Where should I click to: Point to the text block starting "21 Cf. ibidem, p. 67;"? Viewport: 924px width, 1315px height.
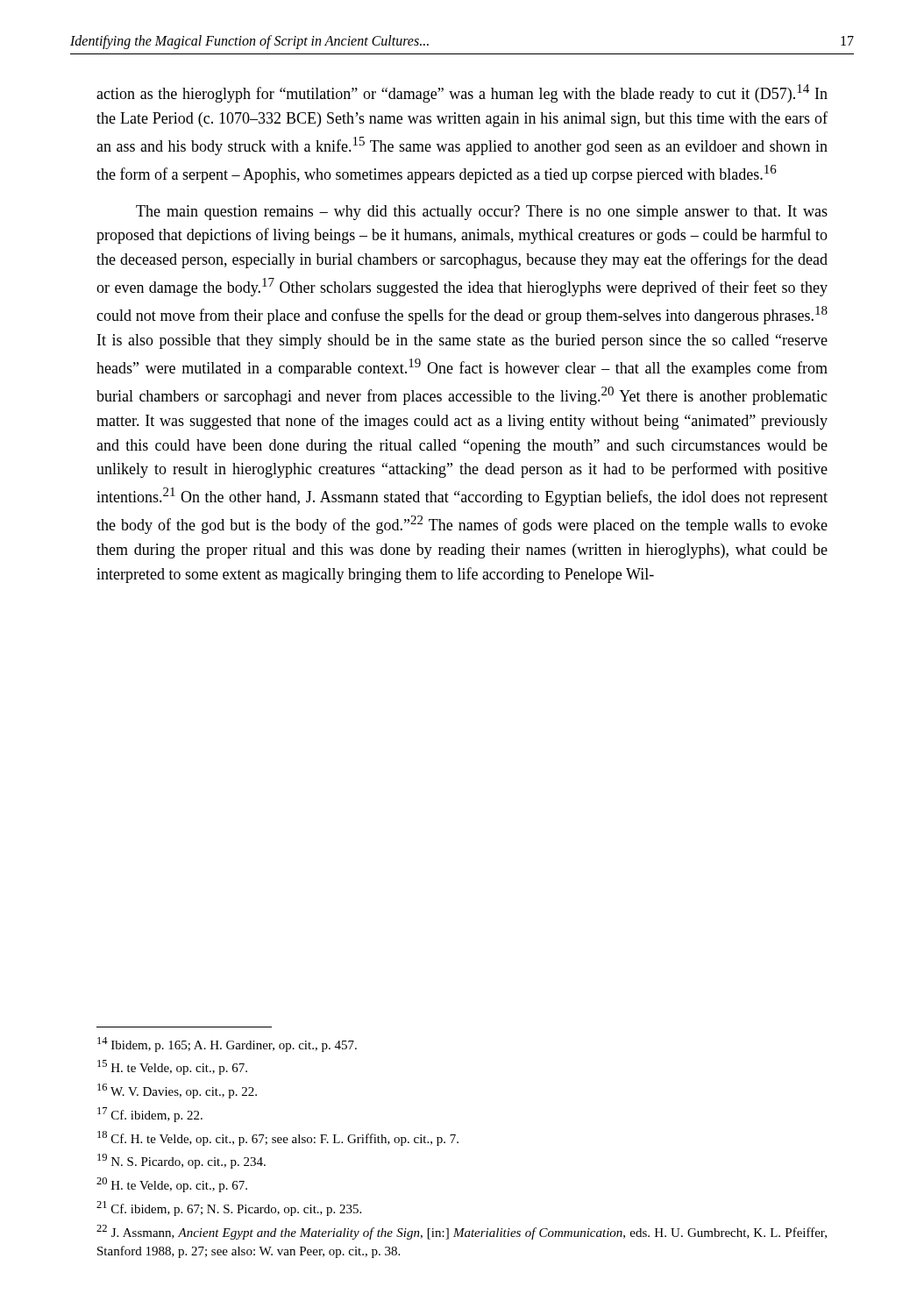pyautogui.click(x=229, y=1207)
